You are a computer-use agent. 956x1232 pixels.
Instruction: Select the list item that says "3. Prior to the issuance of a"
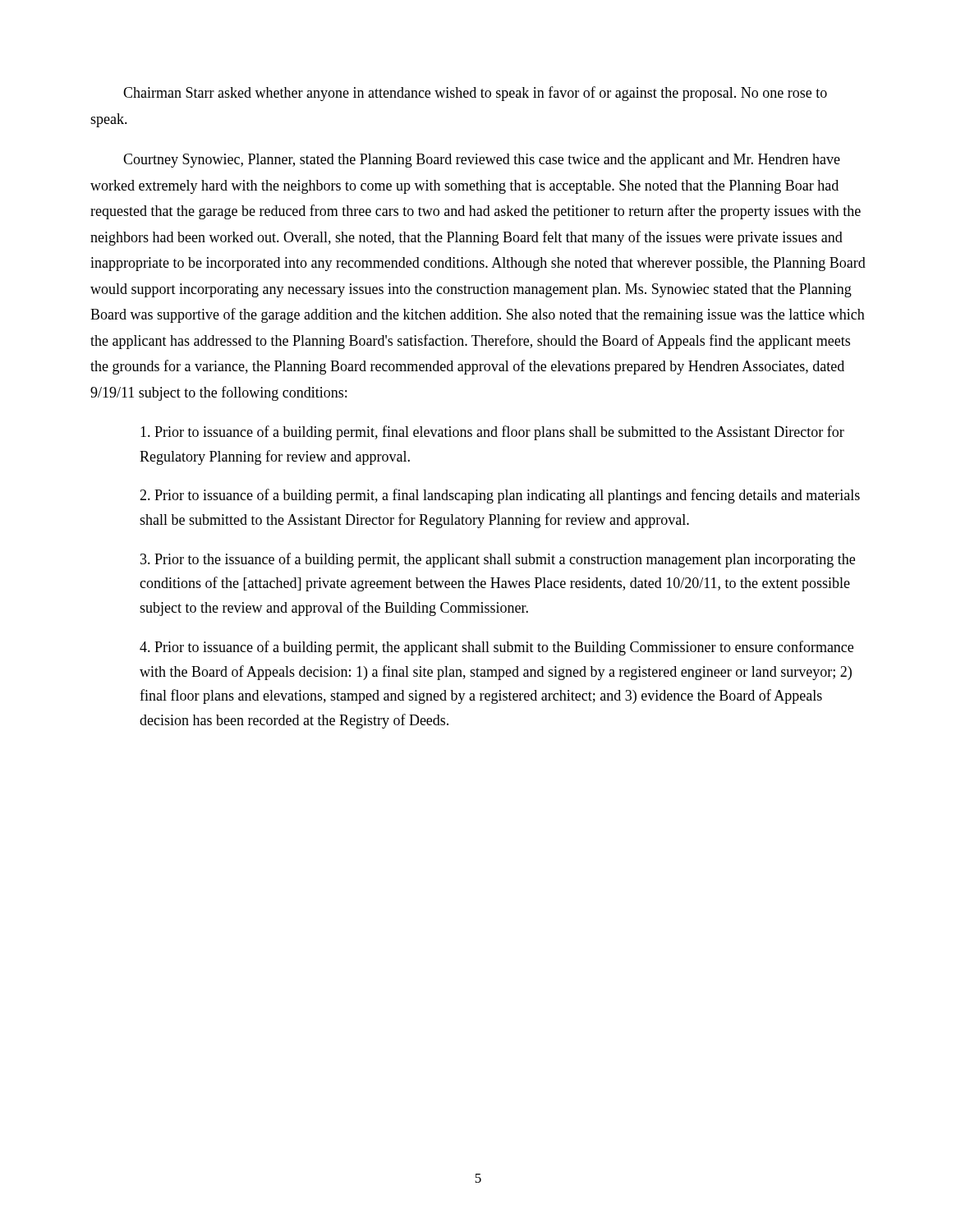498,584
